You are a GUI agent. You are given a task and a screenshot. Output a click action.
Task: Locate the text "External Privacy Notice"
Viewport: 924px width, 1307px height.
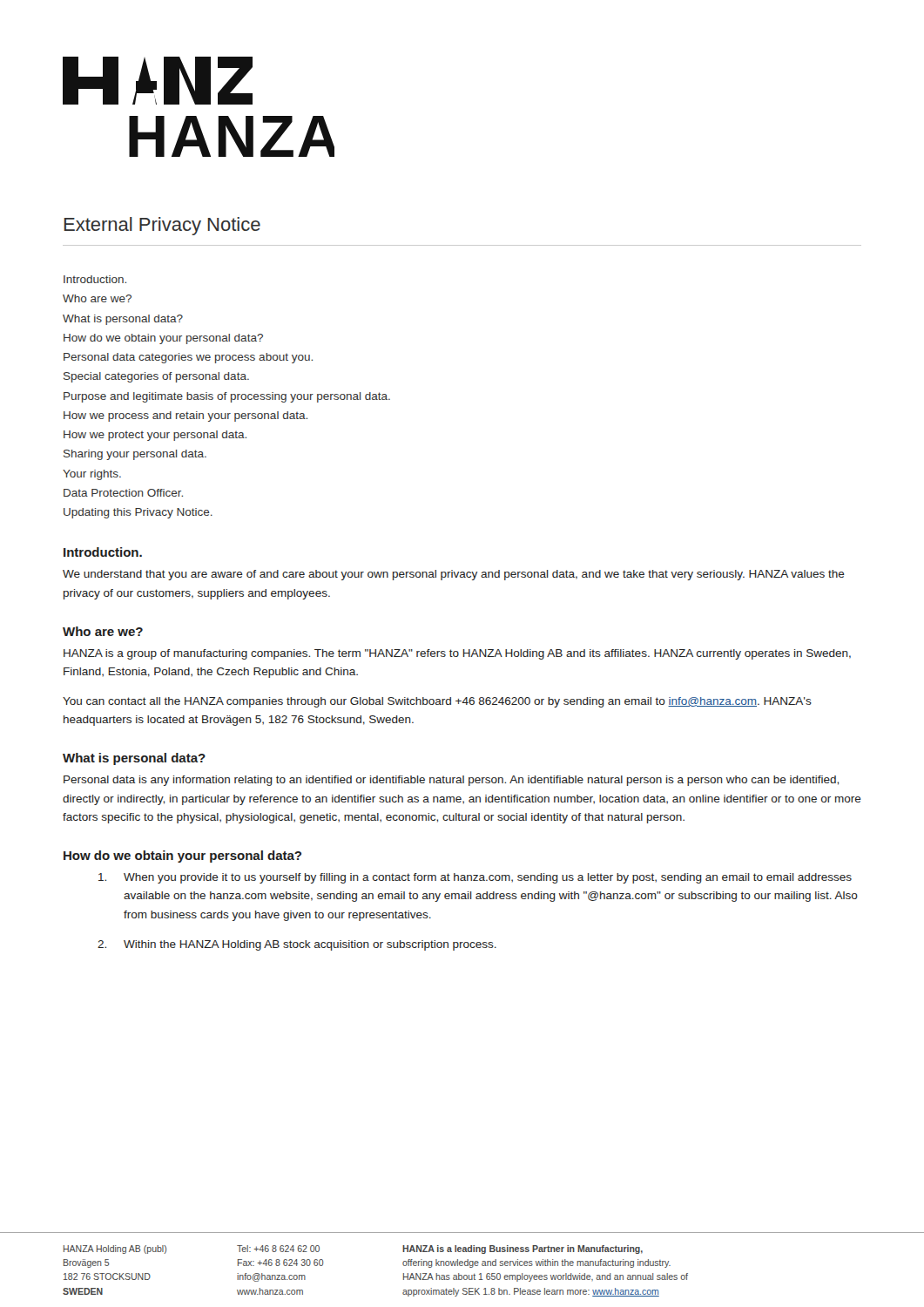[x=162, y=226]
